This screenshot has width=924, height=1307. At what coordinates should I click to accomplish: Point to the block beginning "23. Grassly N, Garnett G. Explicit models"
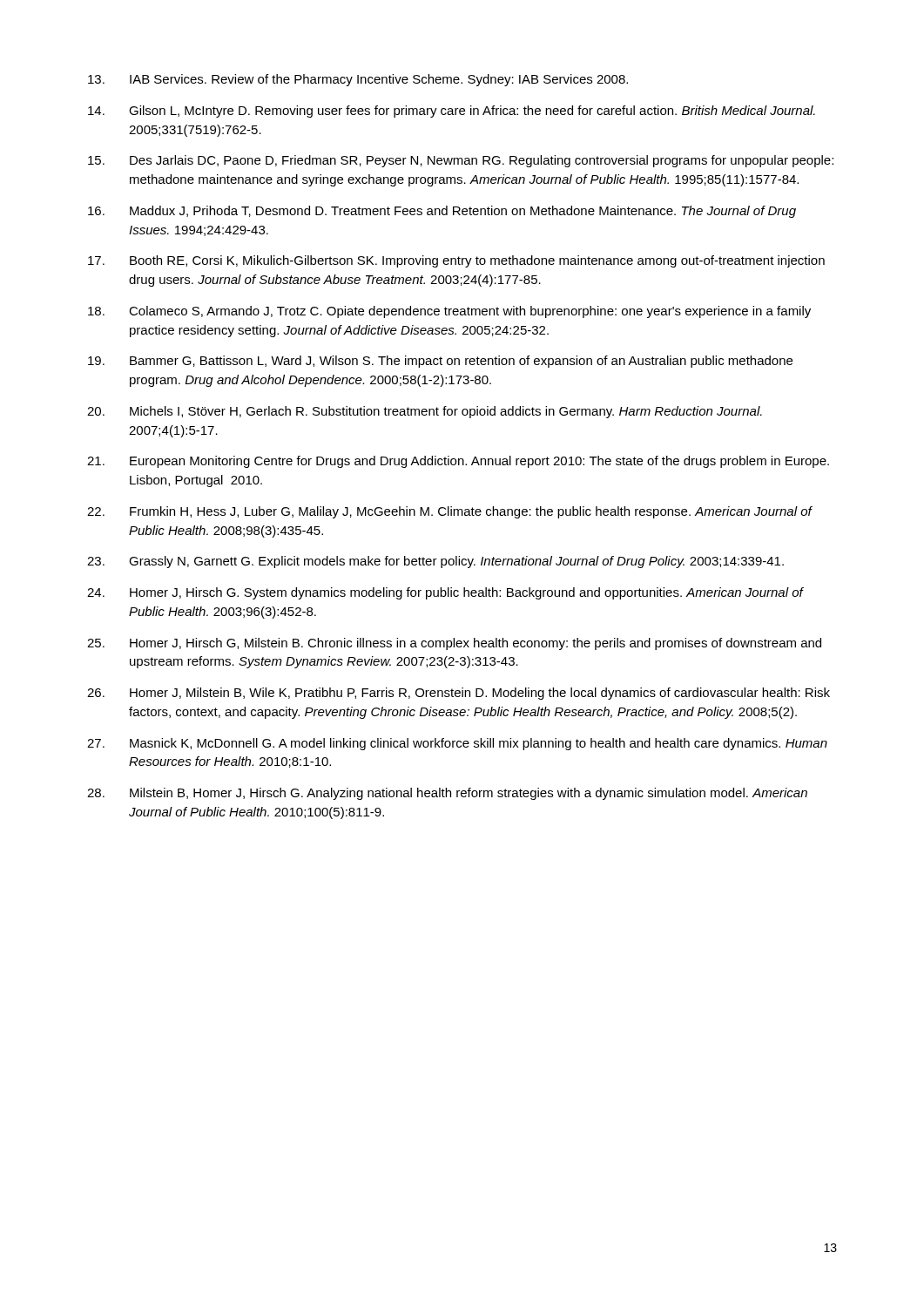coord(436,561)
